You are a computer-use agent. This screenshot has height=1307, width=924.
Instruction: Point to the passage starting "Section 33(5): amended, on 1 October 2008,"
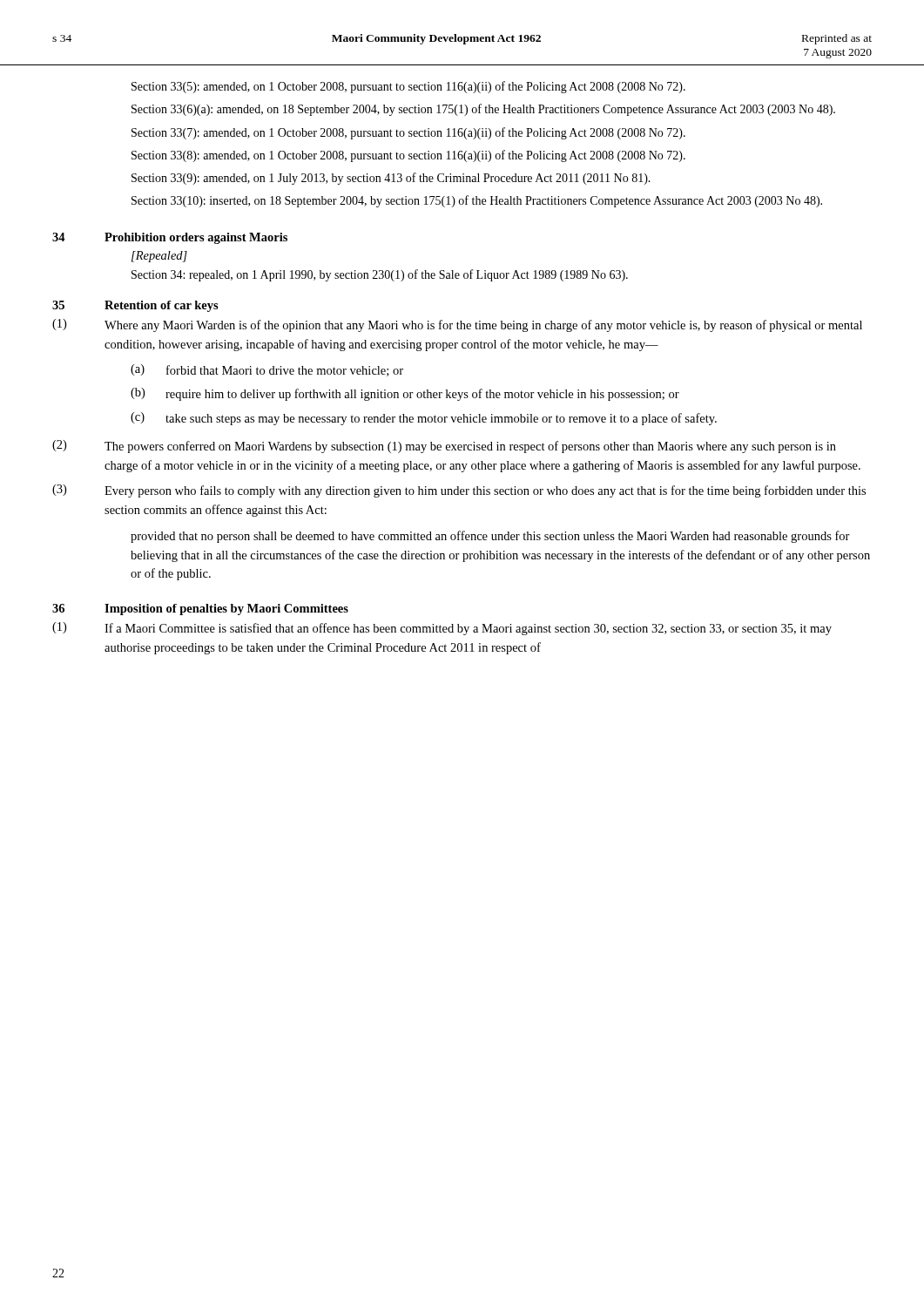pyautogui.click(x=408, y=87)
